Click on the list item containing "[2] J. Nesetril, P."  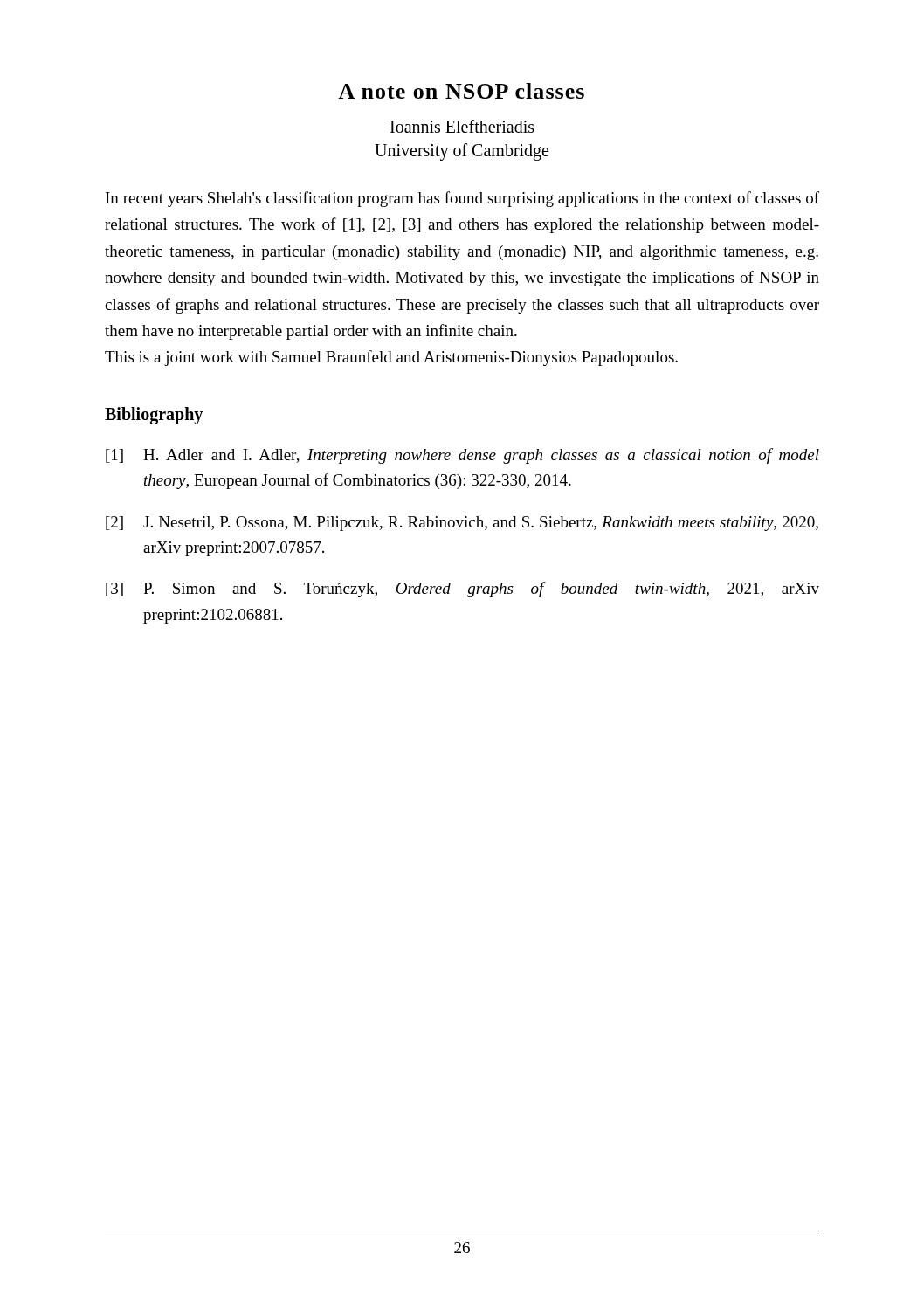[x=462, y=535]
